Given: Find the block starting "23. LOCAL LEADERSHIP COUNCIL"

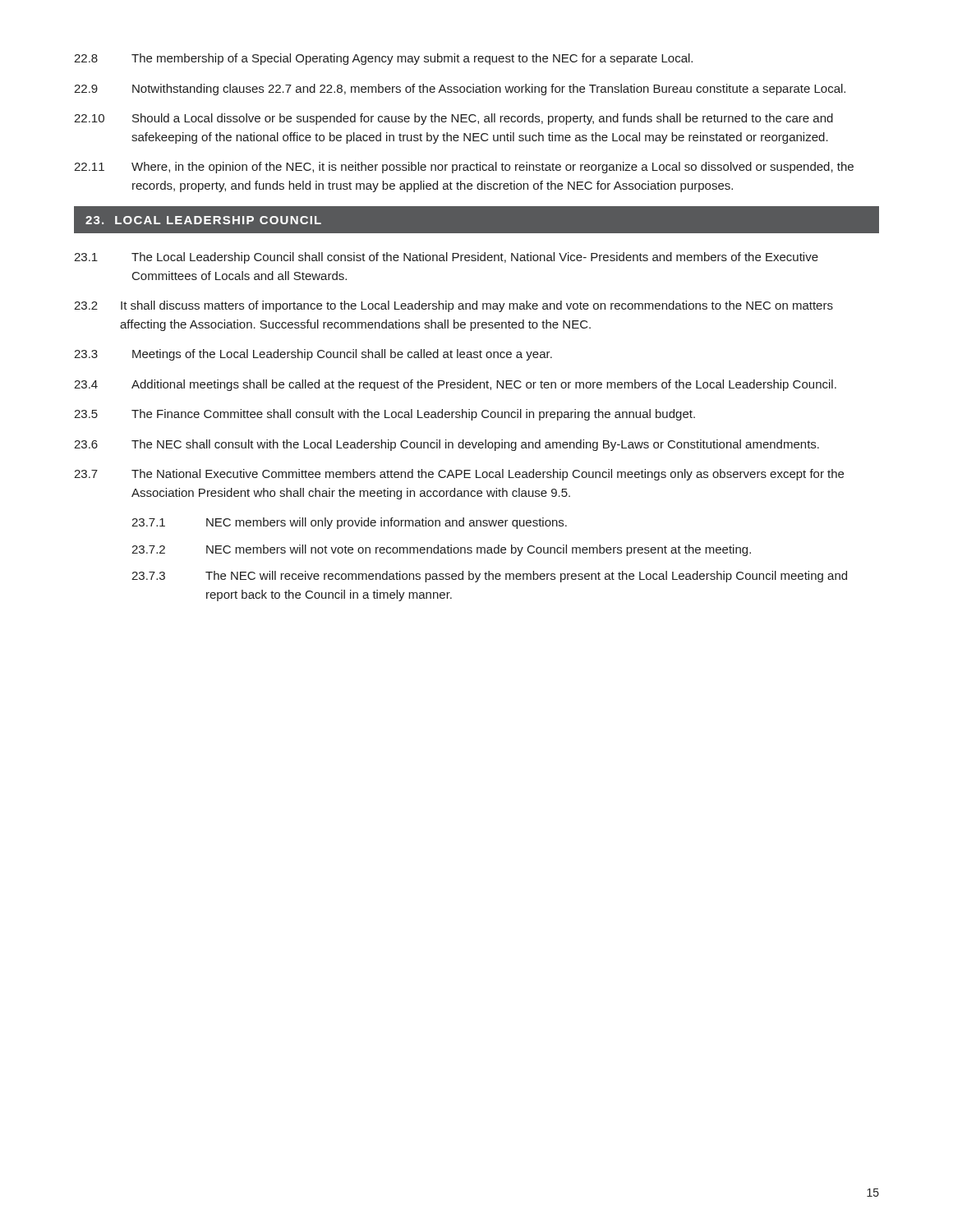Looking at the screenshot, I should [x=204, y=220].
